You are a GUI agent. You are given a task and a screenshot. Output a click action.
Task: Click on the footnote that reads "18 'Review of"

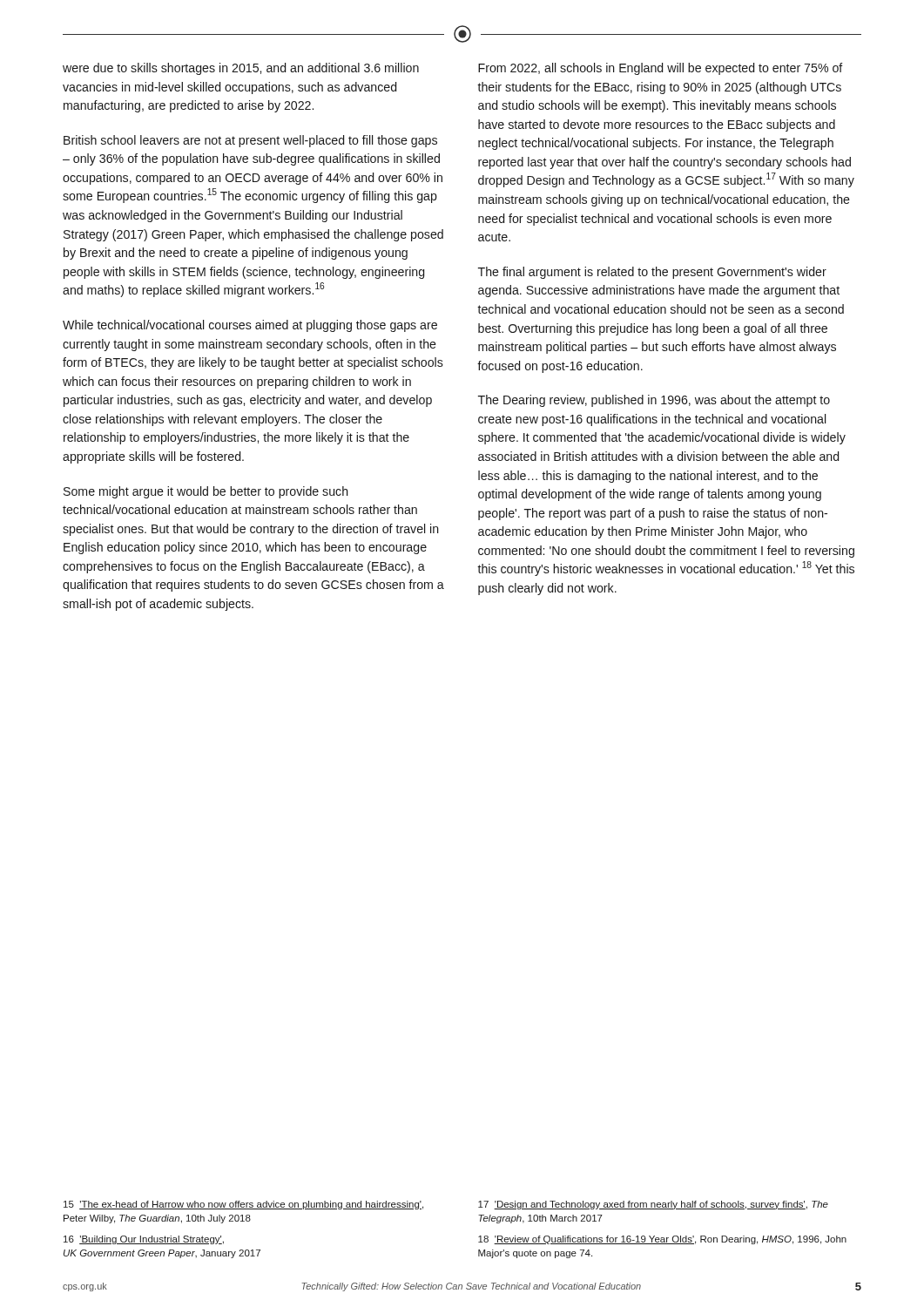coord(662,1246)
